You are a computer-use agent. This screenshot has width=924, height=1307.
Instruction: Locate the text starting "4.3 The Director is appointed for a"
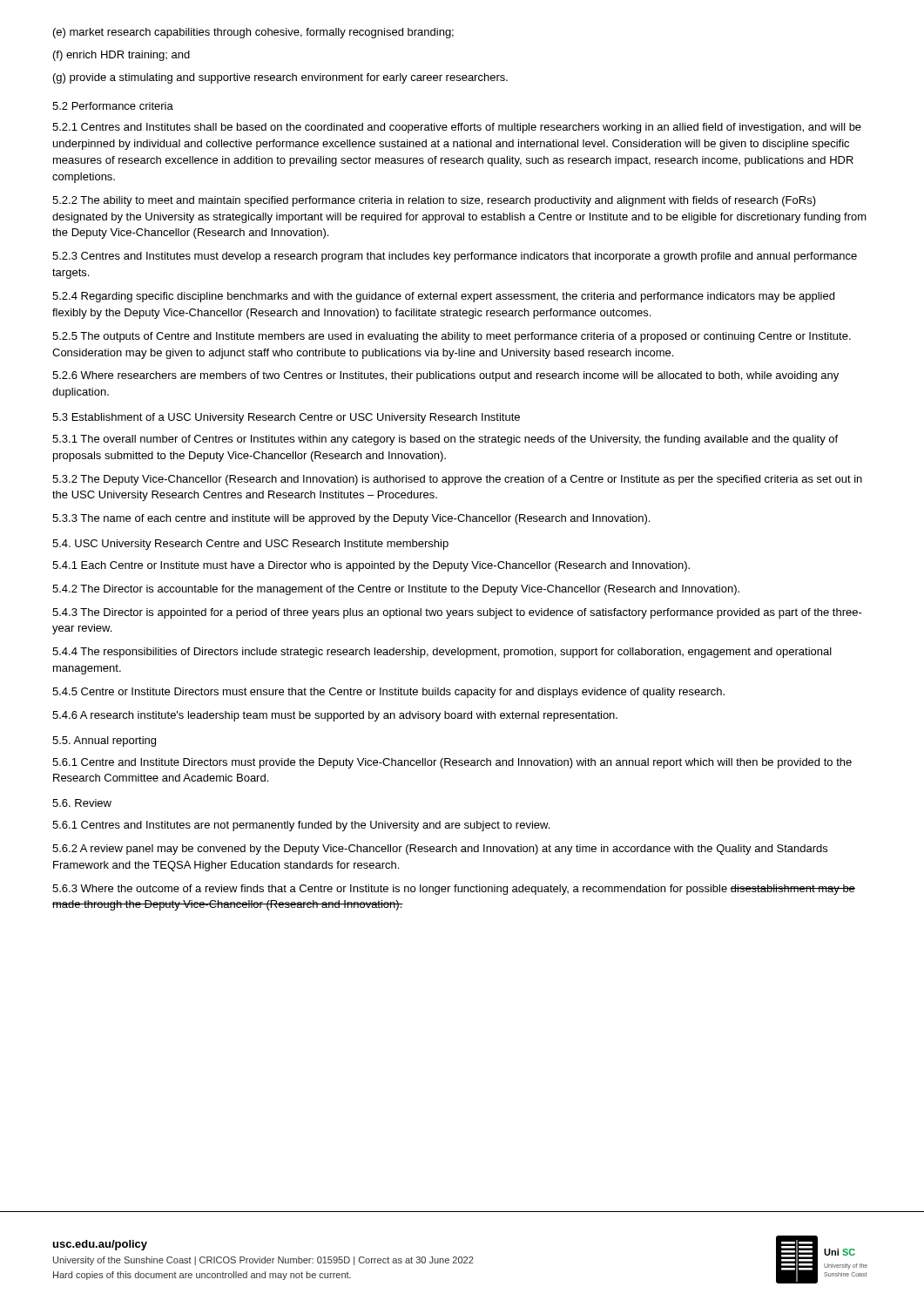pos(457,620)
